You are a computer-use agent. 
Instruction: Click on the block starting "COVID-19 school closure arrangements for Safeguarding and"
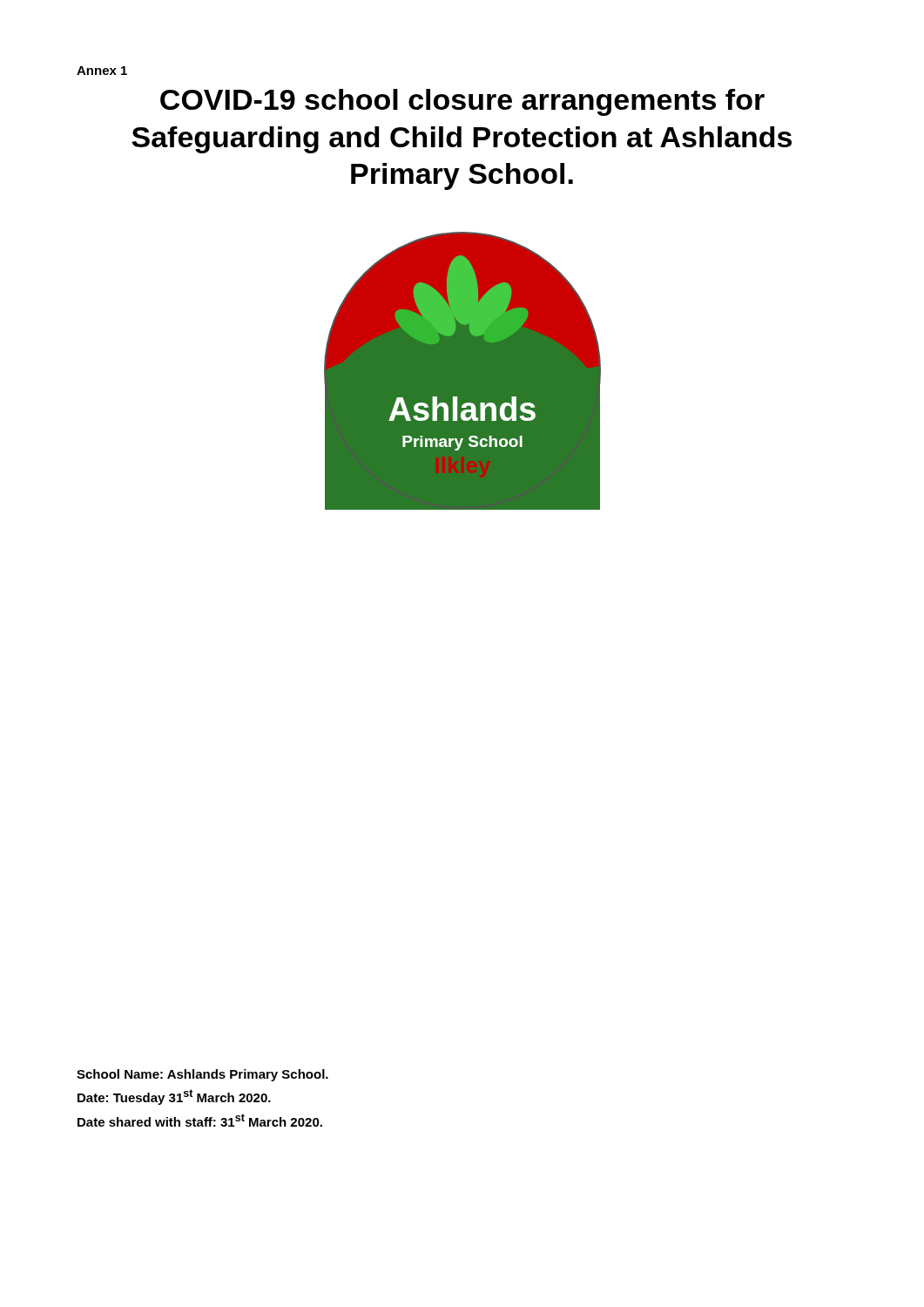click(x=462, y=136)
